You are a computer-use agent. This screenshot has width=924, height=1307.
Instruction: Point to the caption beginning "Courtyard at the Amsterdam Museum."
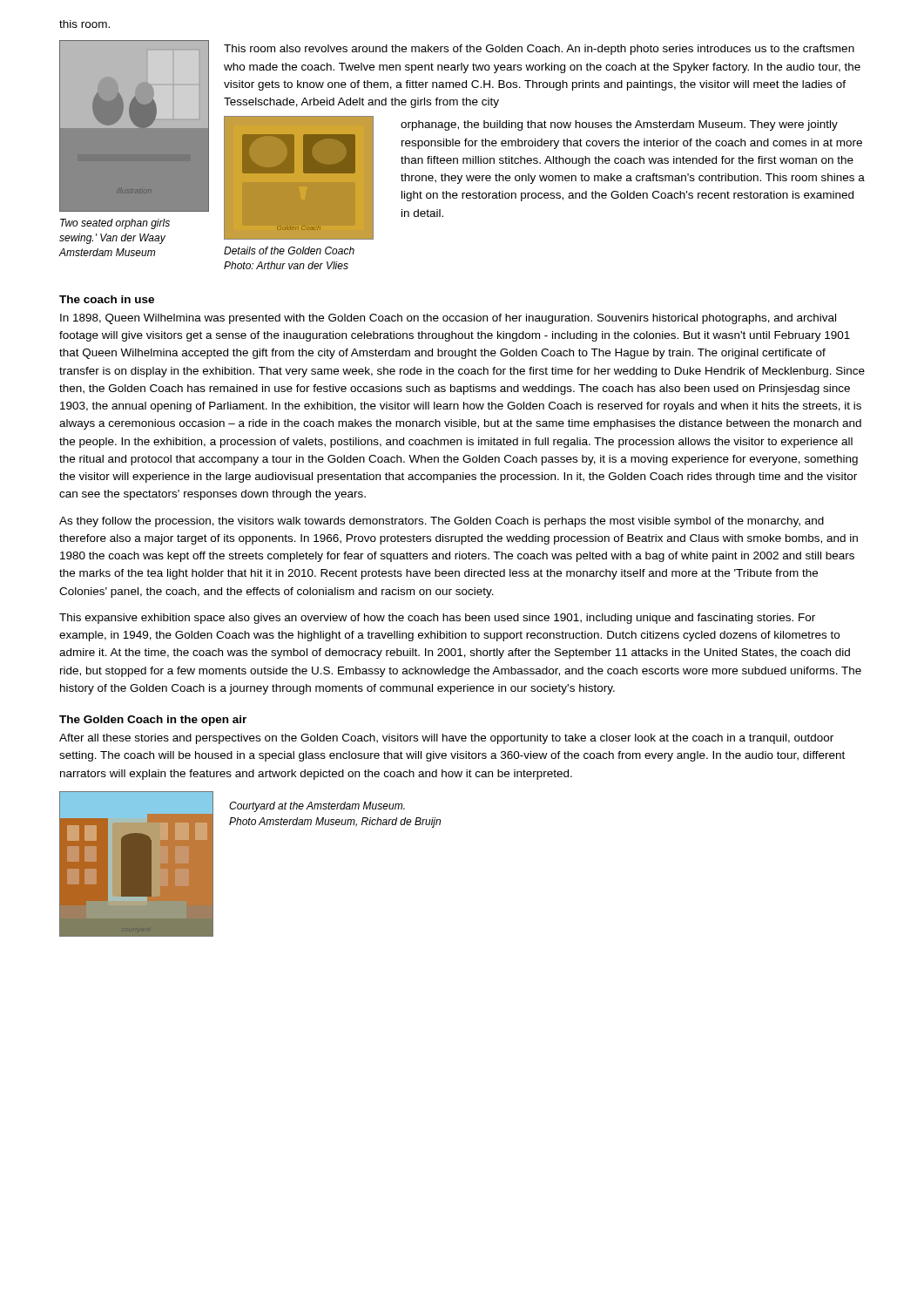pyautogui.click(x=335, y=814)
